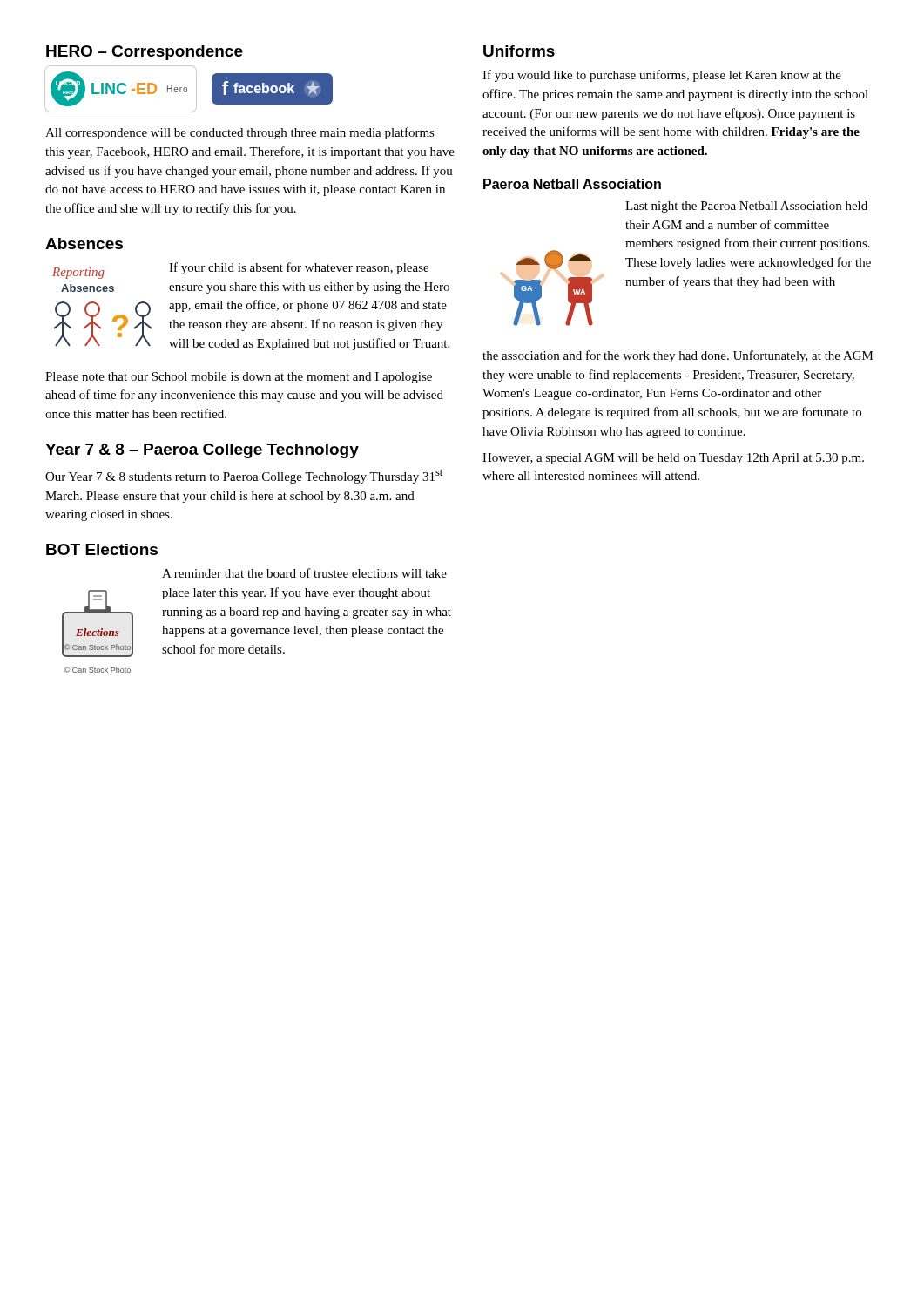
Task: Find the section header that reads "Year 7 & 8 – Paeroa"
Action: coord(250,449)
